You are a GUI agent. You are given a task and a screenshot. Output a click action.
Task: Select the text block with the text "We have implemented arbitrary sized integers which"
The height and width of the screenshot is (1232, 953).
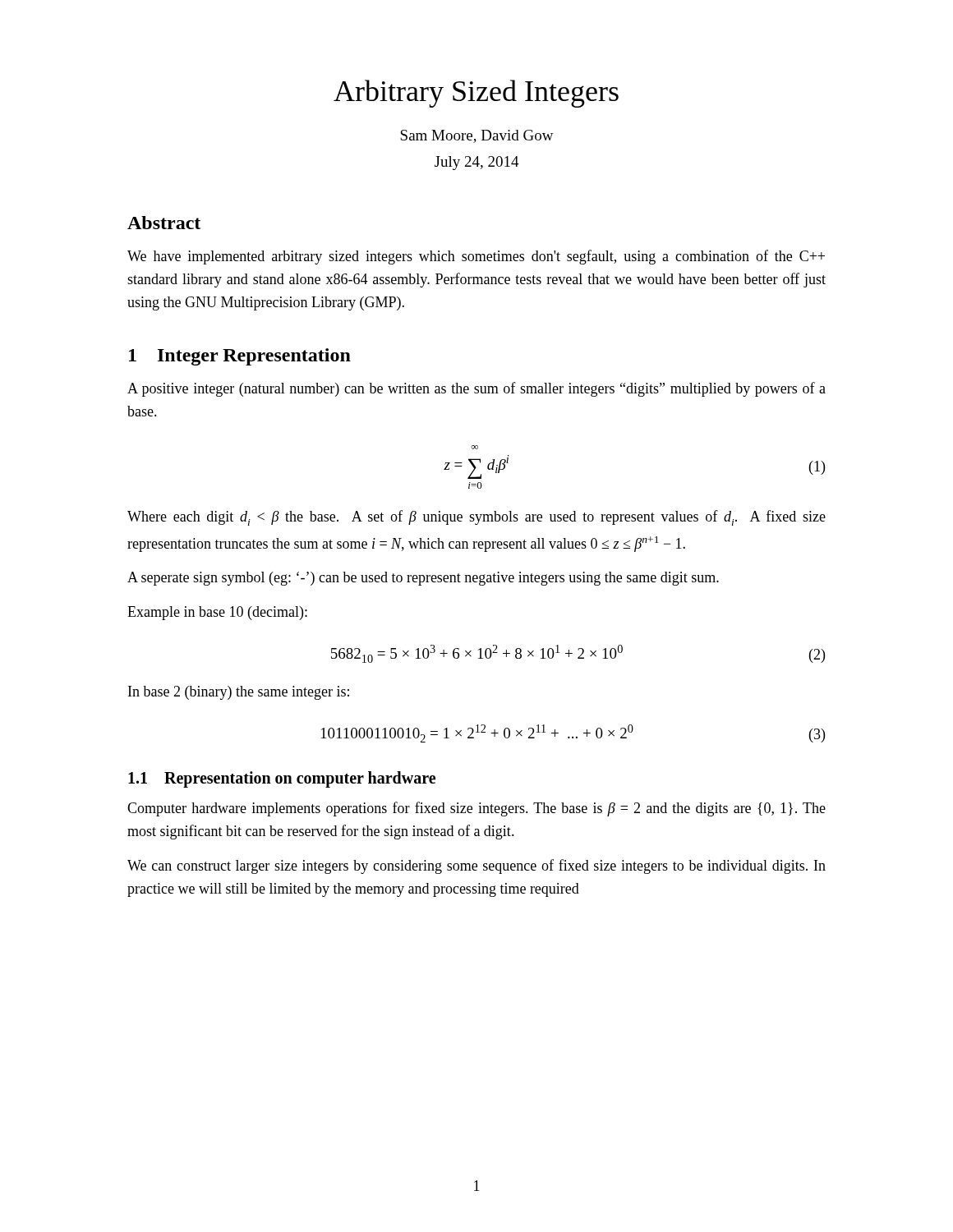pyautogui.click(x=476, y=279)
